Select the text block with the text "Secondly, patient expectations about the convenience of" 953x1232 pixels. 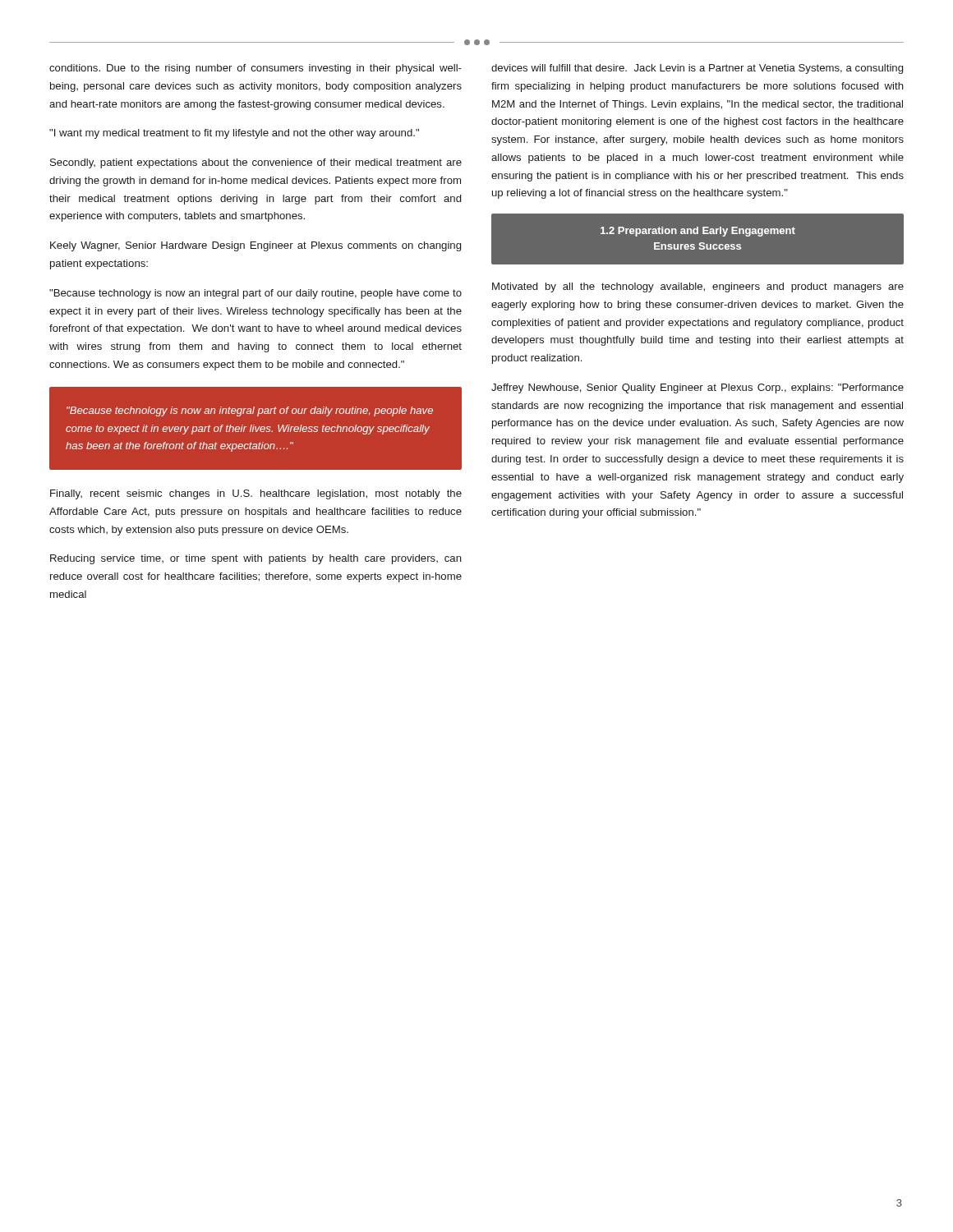pyautogui.click(x=255, y=189)
